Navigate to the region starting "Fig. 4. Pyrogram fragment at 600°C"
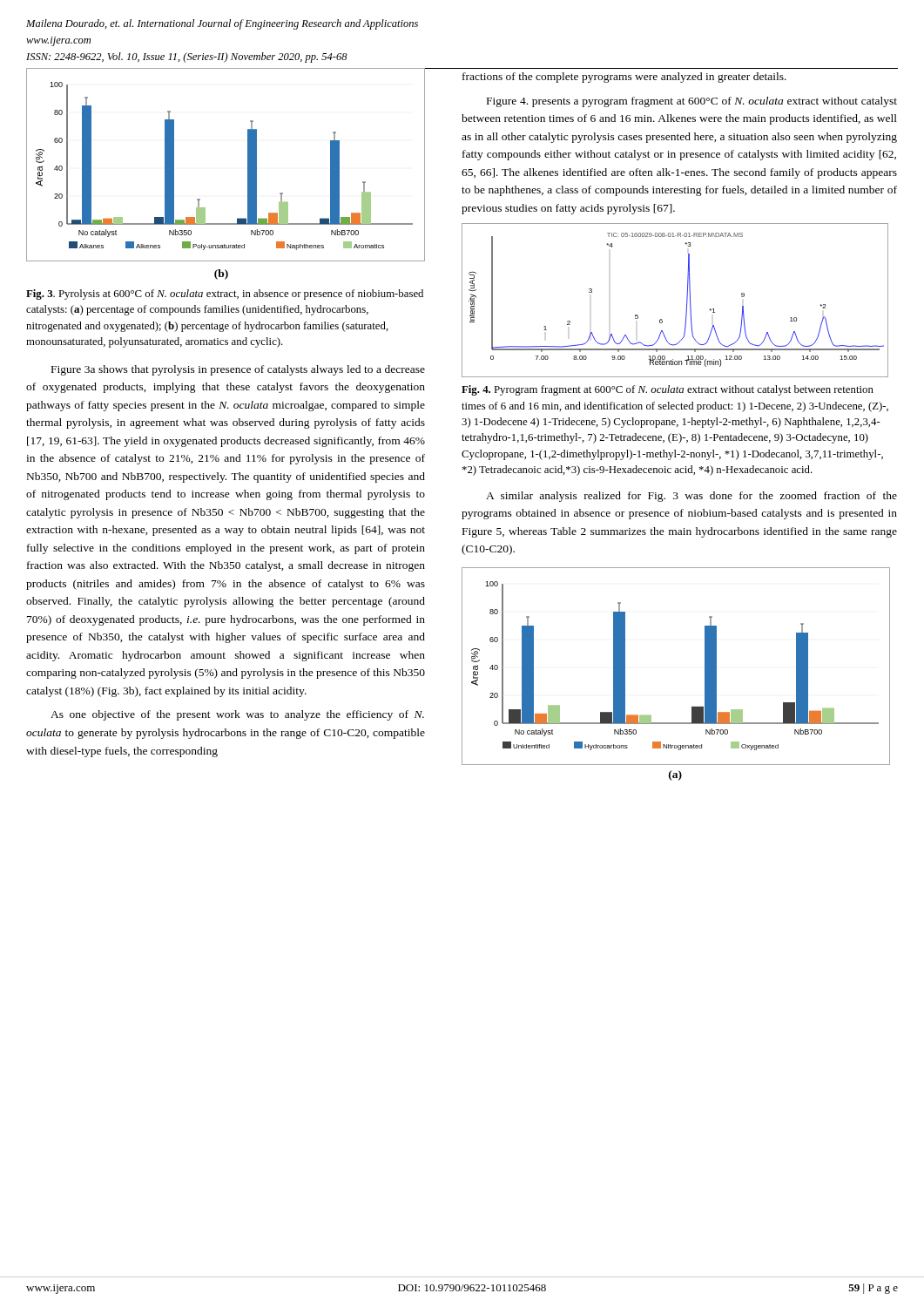The width and height of the screenshot is (924, 1307). click(x=675, y=430)
